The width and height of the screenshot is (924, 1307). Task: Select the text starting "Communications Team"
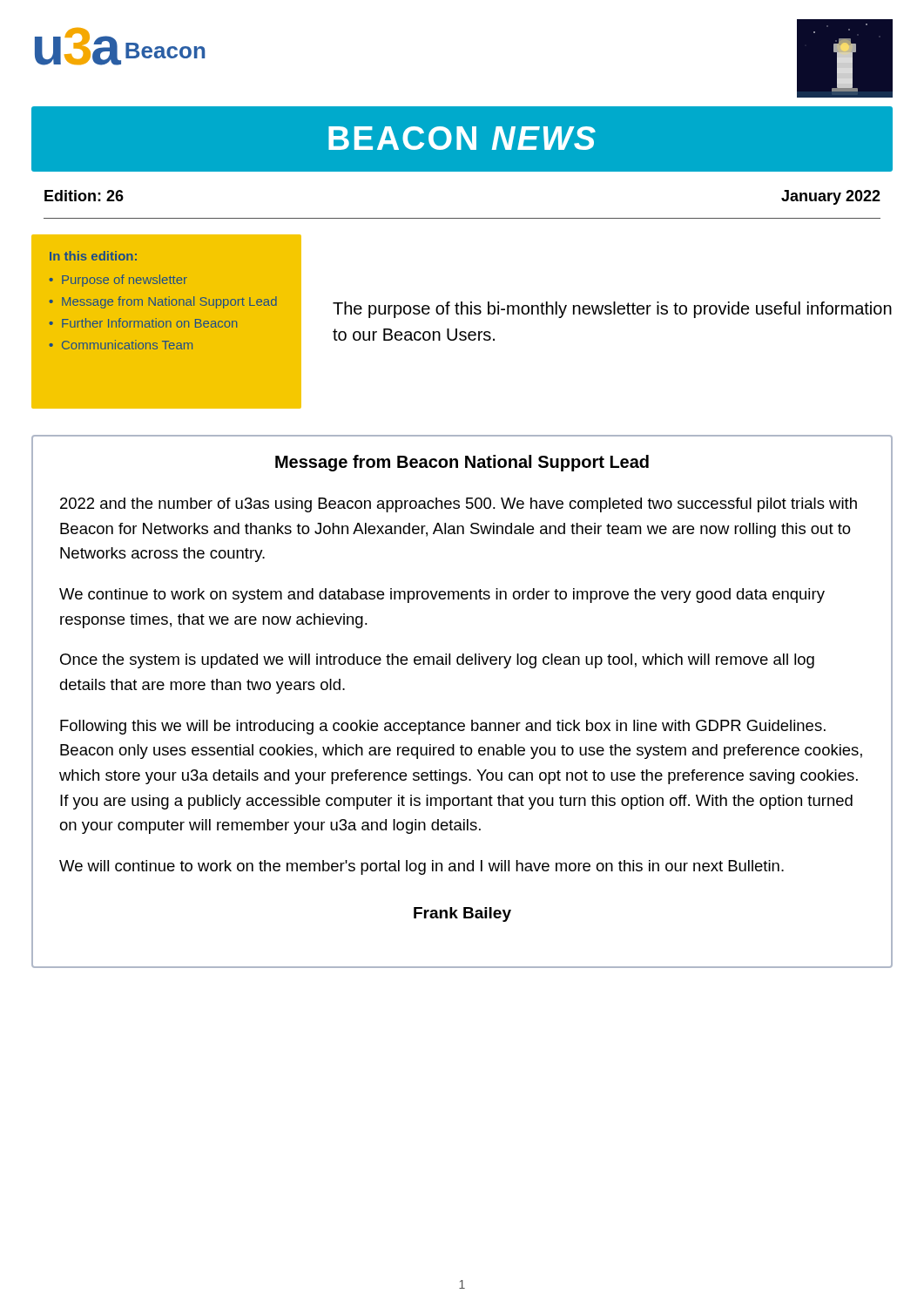(127, 345)
